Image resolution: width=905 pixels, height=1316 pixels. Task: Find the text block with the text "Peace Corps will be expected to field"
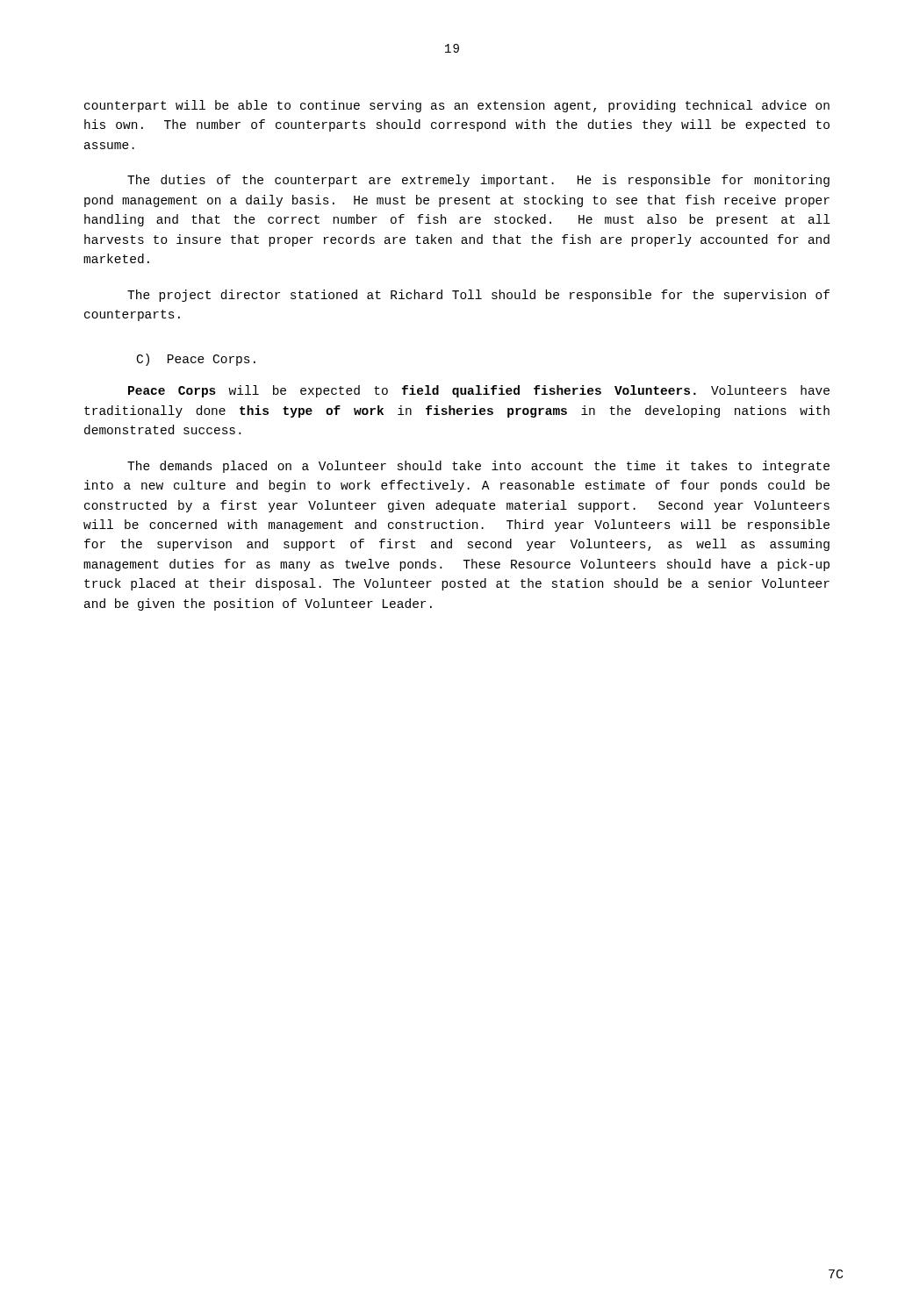(x=457, y=411)
